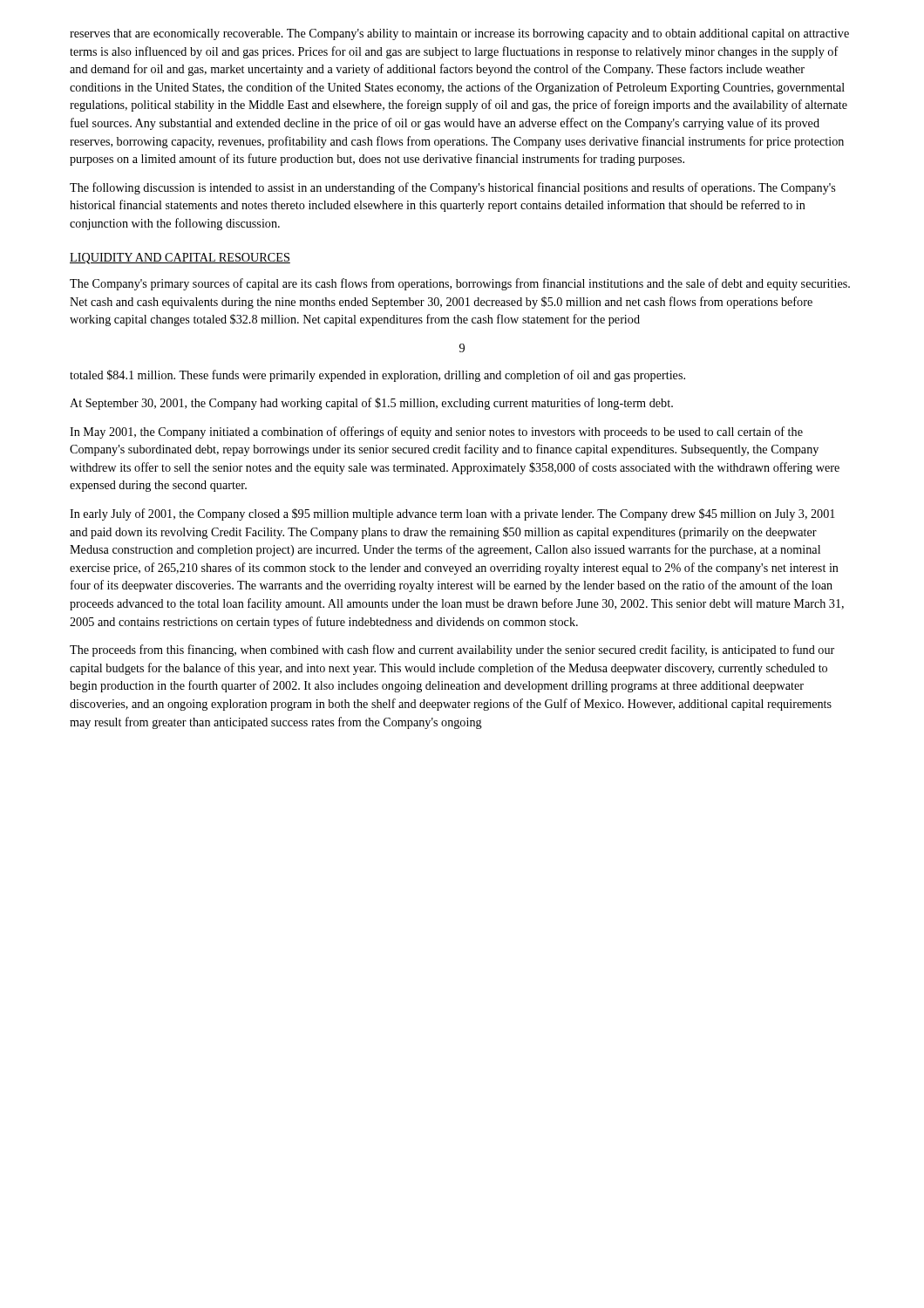Image resolution: width=924 pixels, height=1308 pixels.
Task: Click on the text block with the text "totaled $84.1 million. These"
Action: tap(378, 375)
